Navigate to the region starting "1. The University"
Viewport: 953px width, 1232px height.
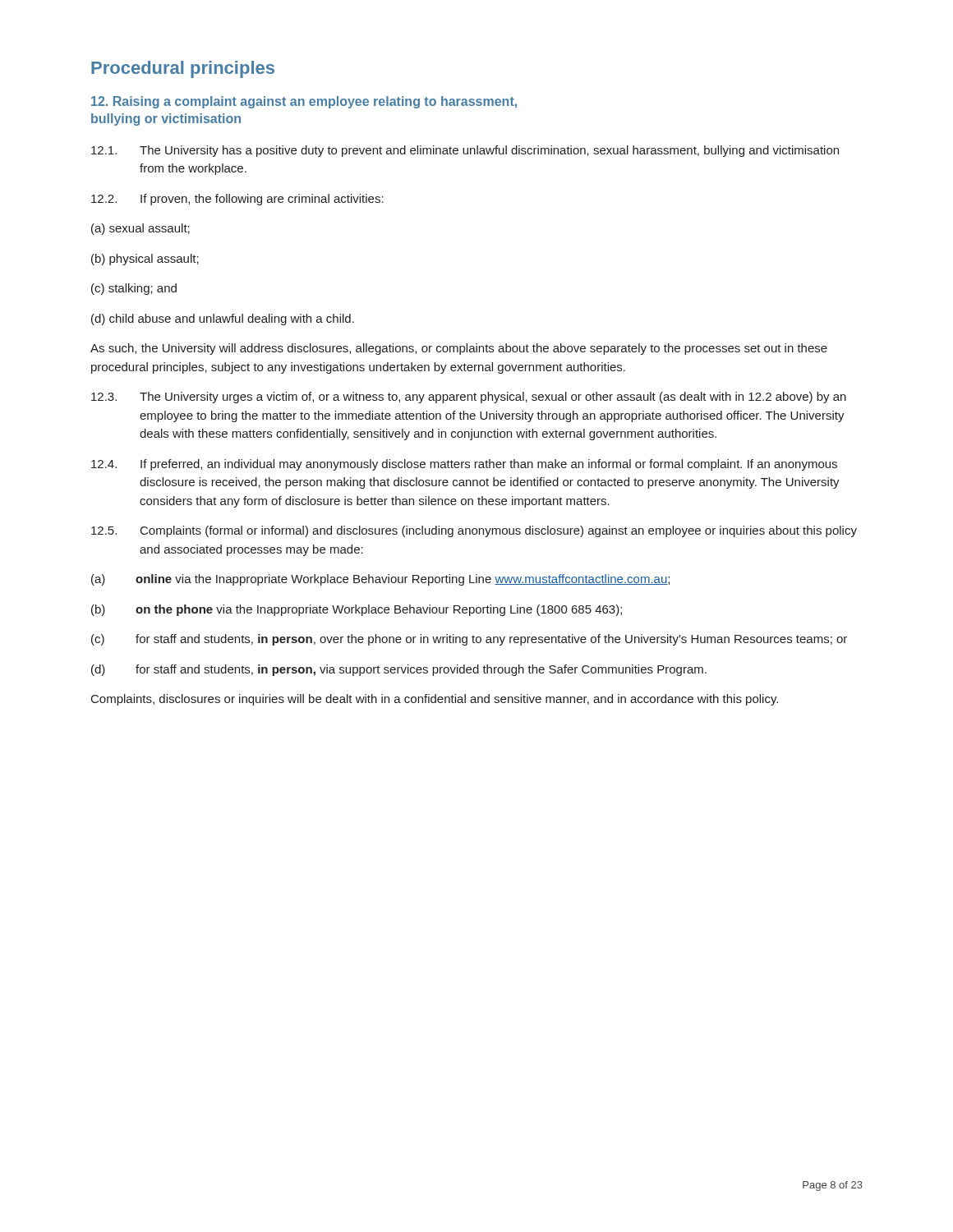coord(476,159)
